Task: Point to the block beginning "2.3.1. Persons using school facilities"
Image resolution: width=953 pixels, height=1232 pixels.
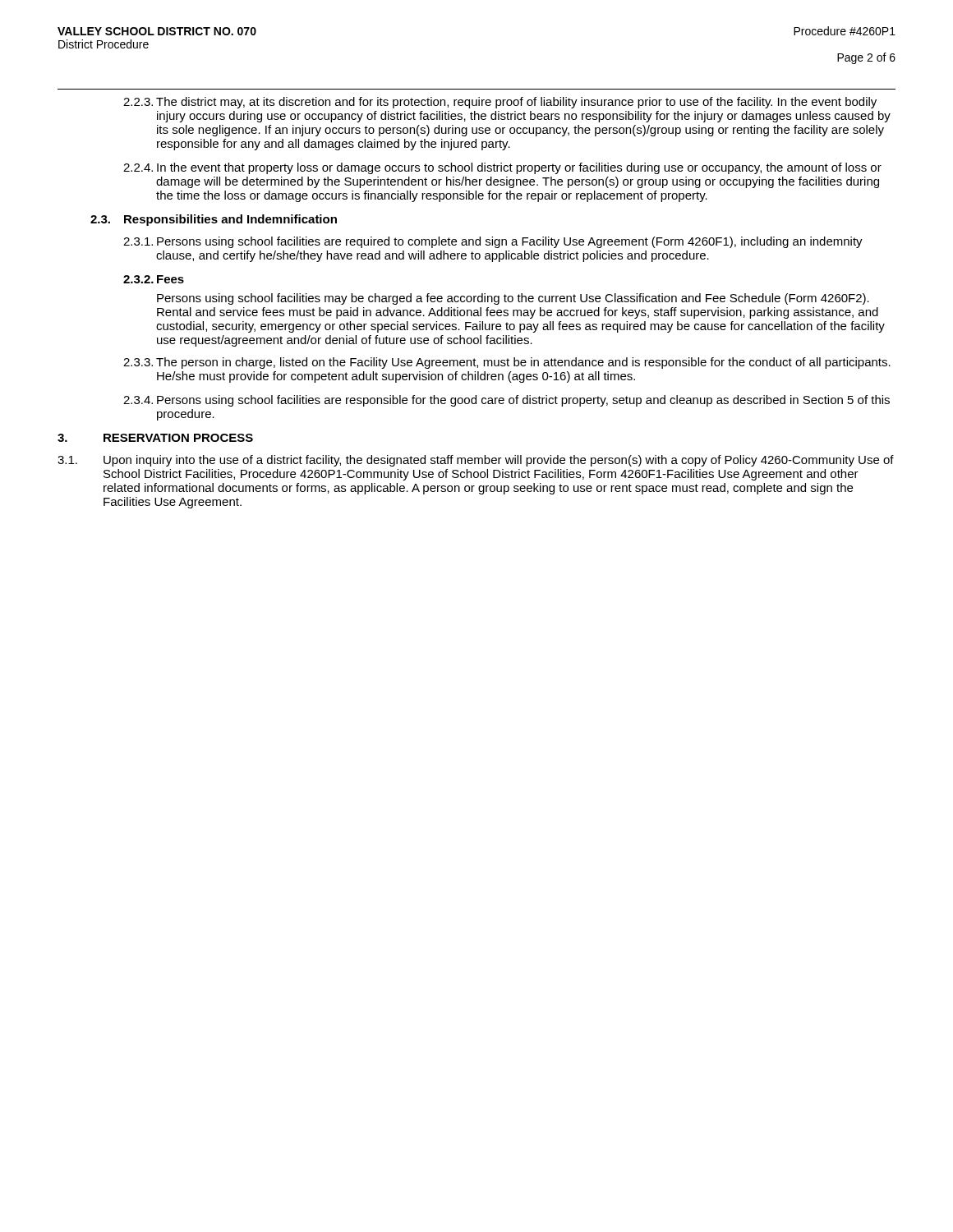Action: tap(476, 248)
